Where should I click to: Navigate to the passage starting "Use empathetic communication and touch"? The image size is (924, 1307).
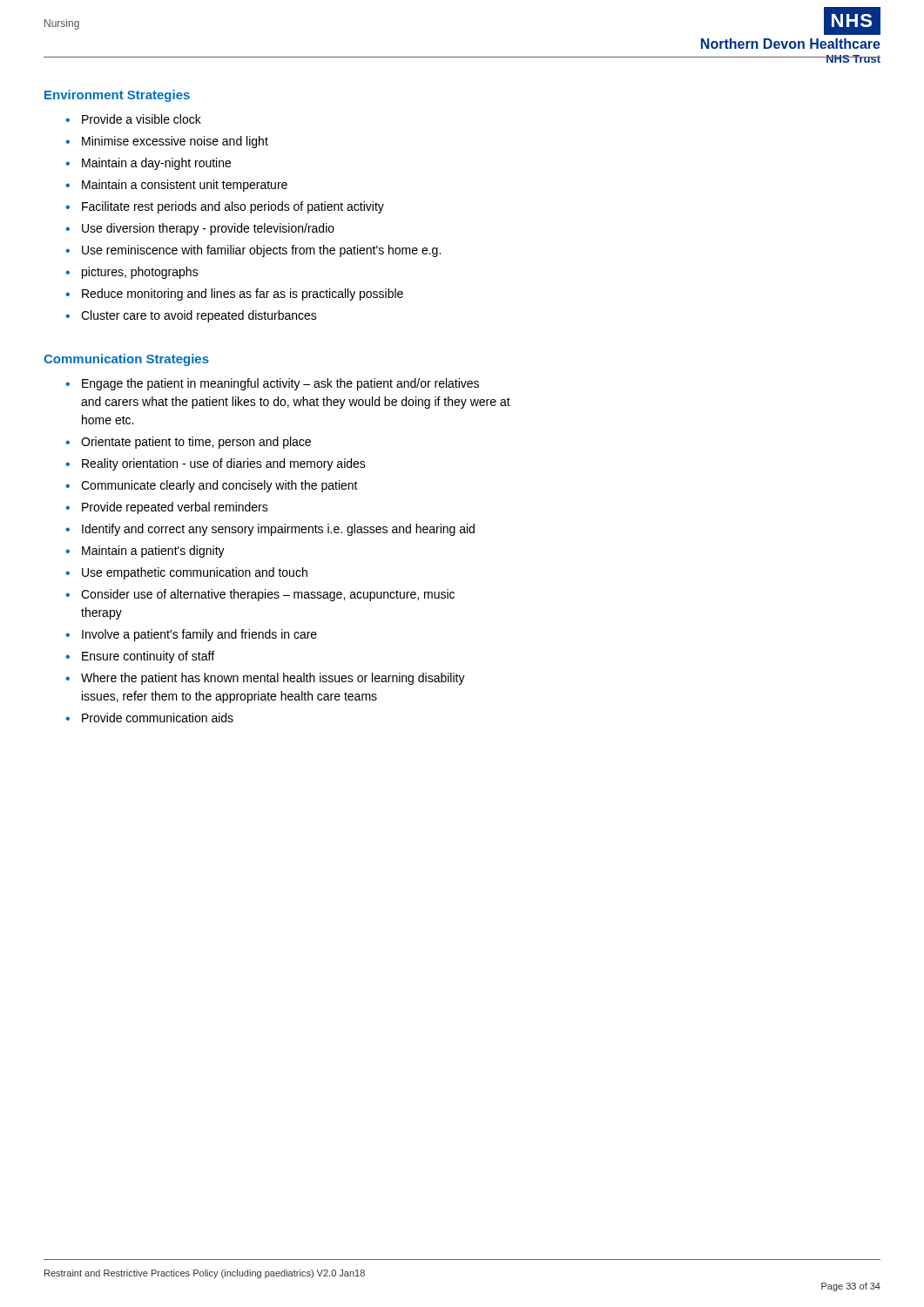186,573
